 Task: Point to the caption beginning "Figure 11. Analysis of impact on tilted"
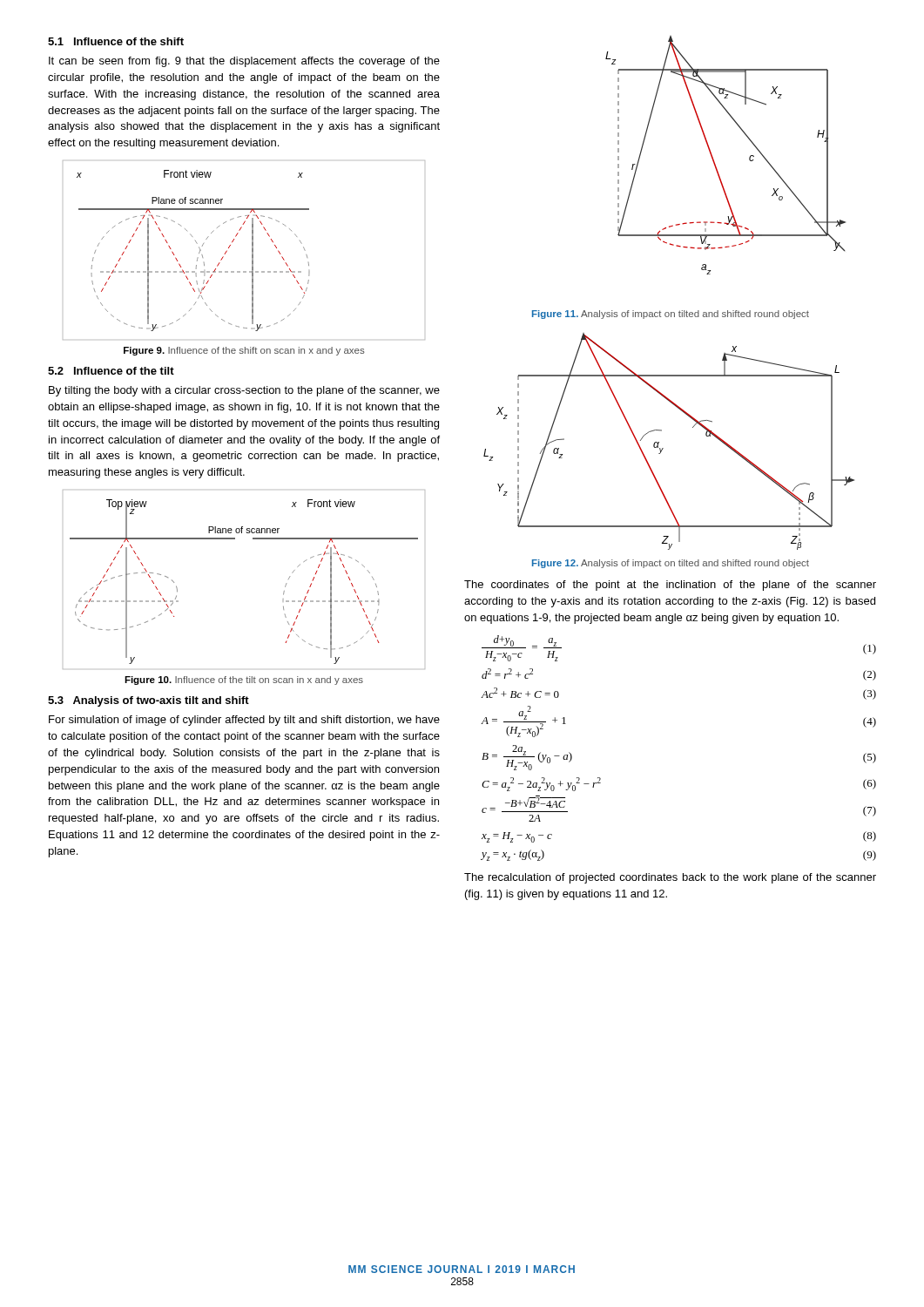pyautogui.click(x=670, y=314)
